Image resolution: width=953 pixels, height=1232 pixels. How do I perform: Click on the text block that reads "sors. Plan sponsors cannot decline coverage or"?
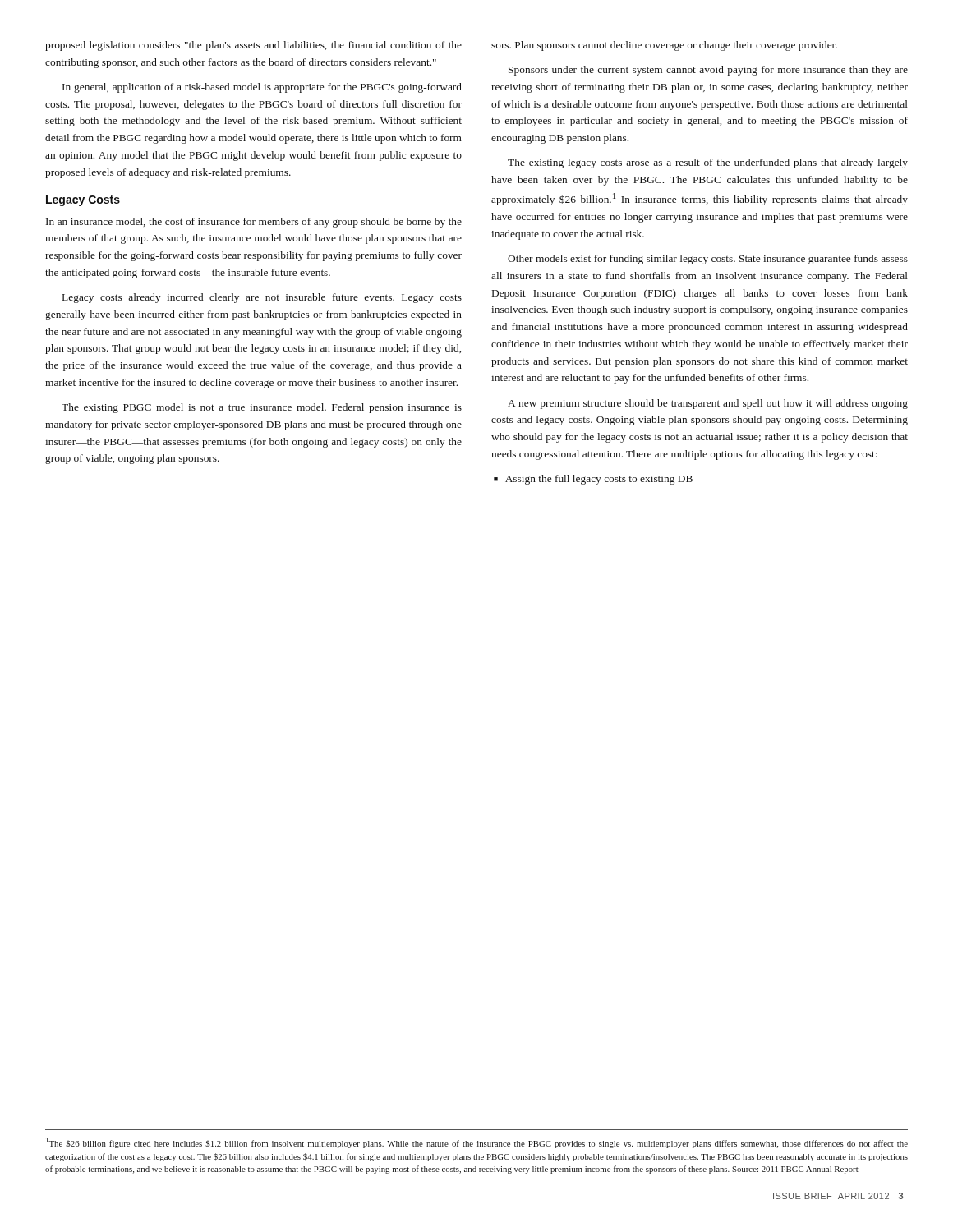(x=700, y=250)
